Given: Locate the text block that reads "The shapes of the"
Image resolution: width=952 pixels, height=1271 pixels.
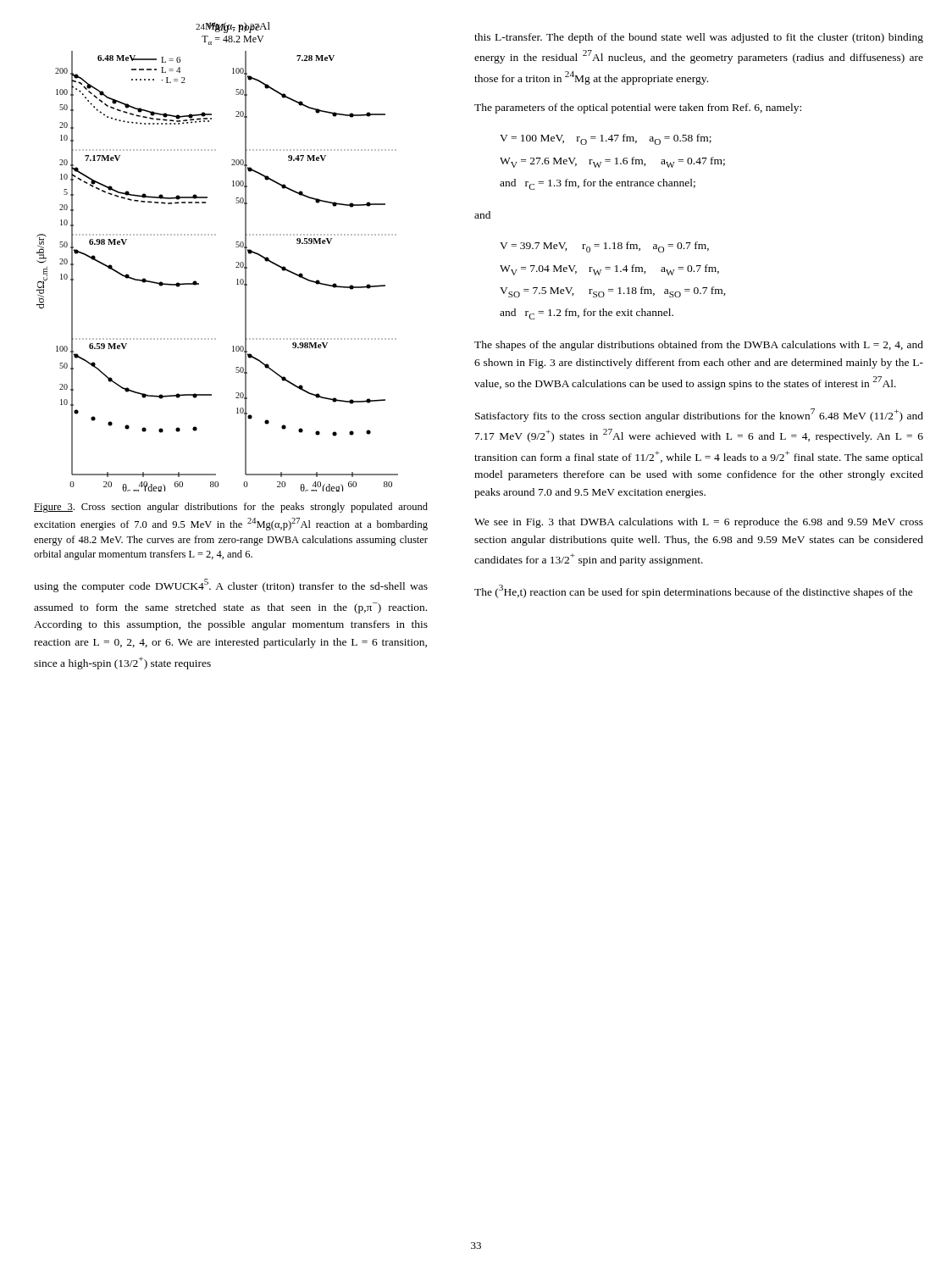Looking at the screenshot, I should 699,469.
